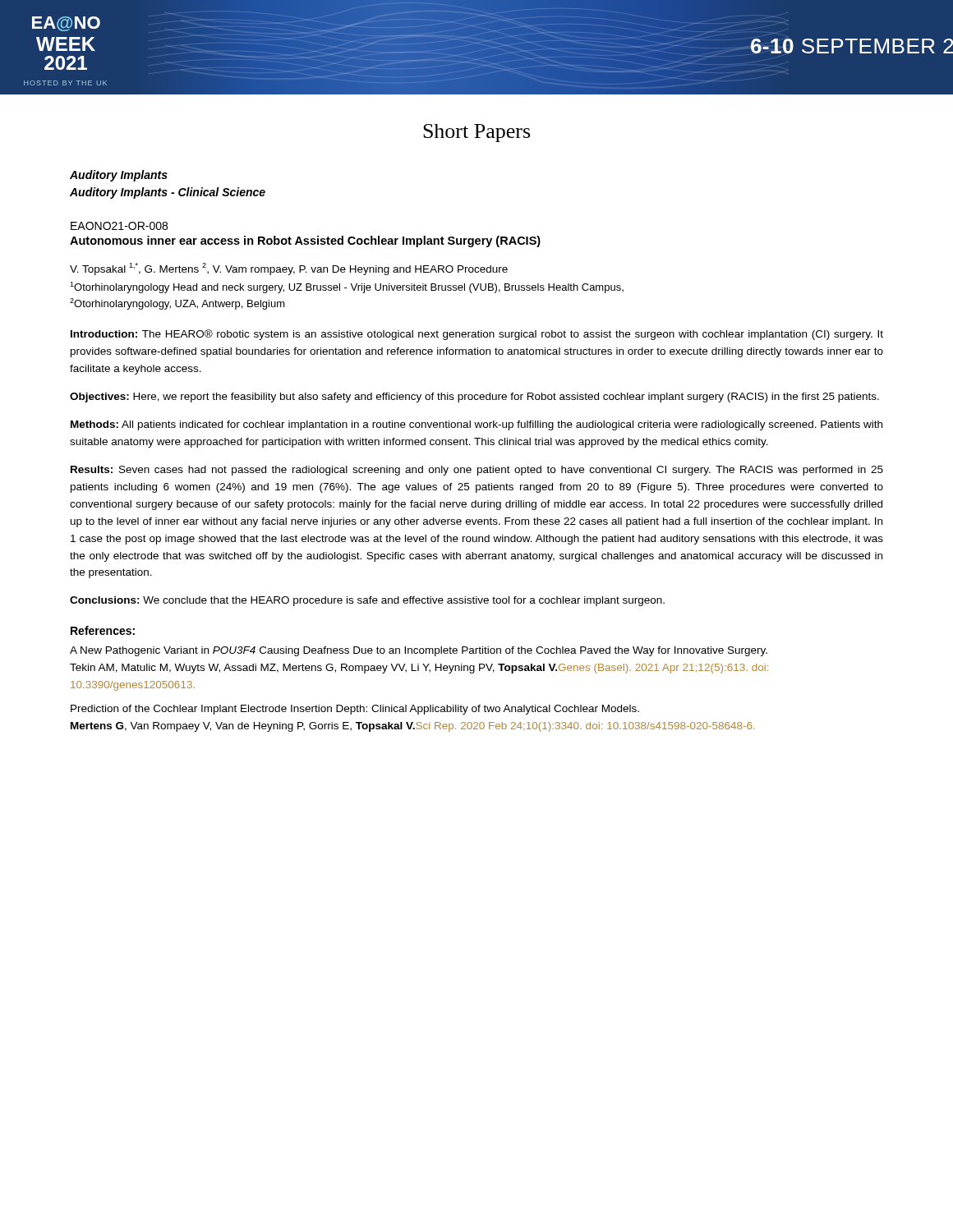Click on the text block with the text "Objectives: Here, we report the feasibility but"
The height and width of the screenshot is (1232, 953).
tap(475, 396)
